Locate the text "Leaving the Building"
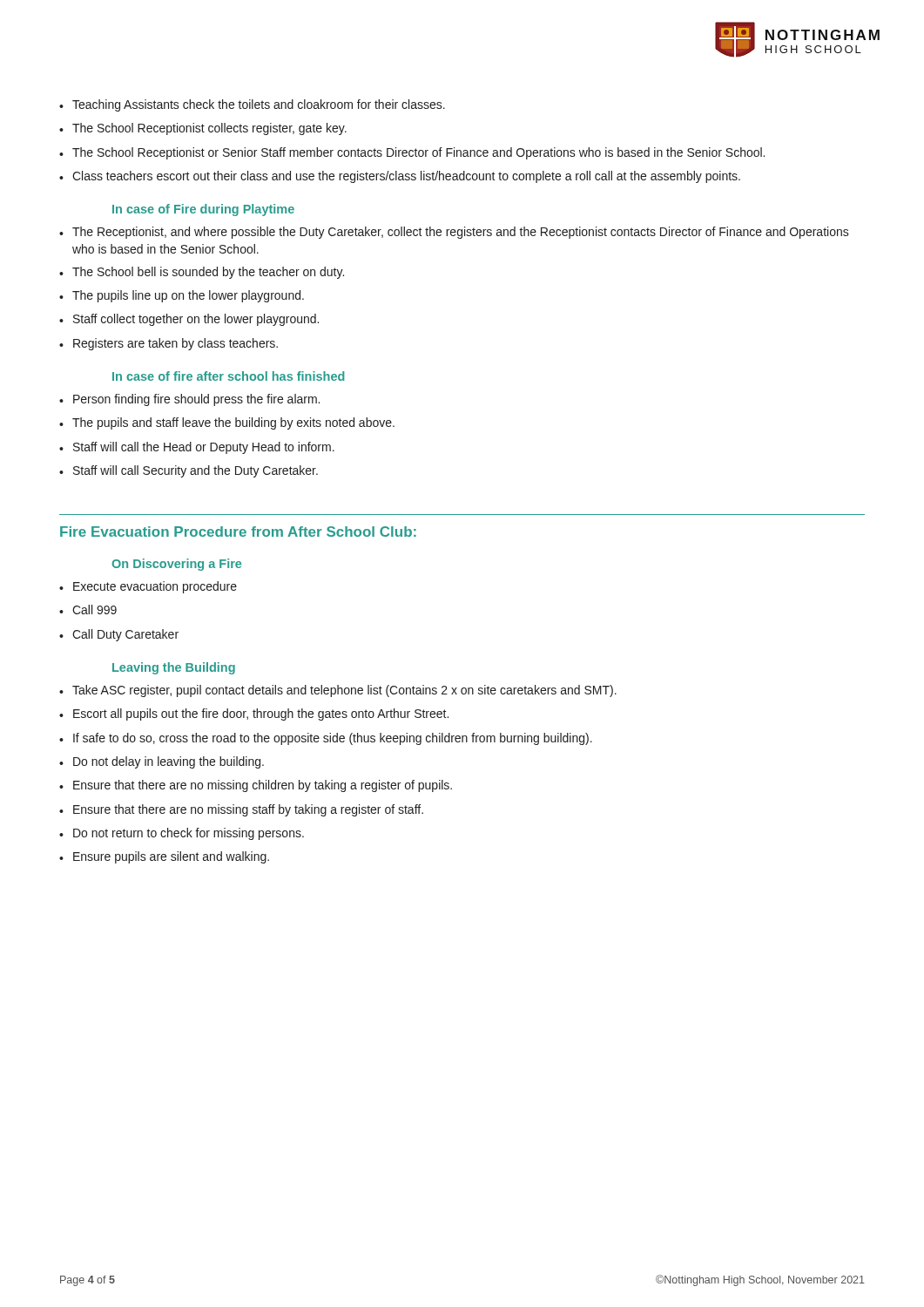 (x=174, y=667)
